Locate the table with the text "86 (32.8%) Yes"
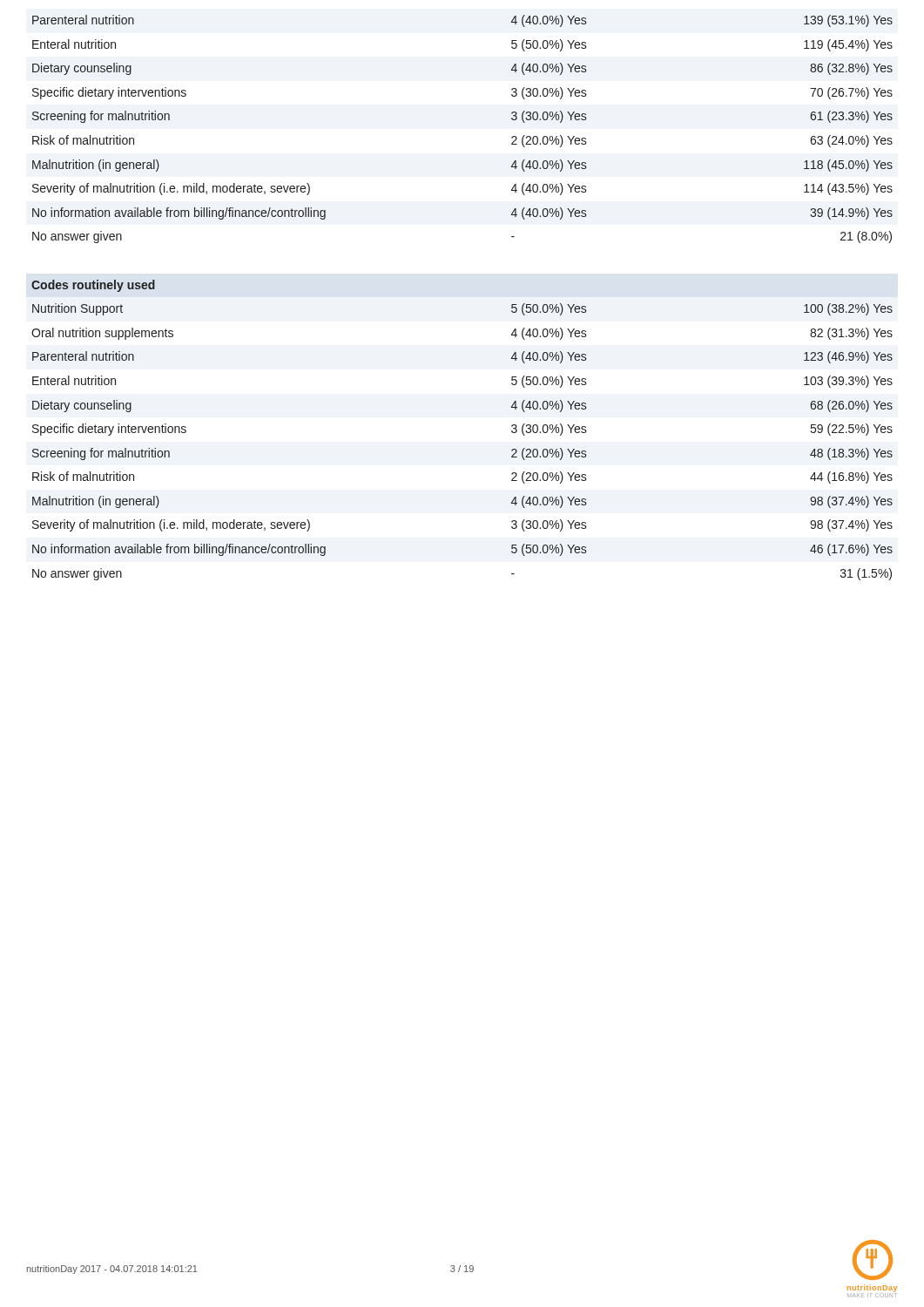The height and width of the screenshot is (1307, 924). [x=462, y=297]
